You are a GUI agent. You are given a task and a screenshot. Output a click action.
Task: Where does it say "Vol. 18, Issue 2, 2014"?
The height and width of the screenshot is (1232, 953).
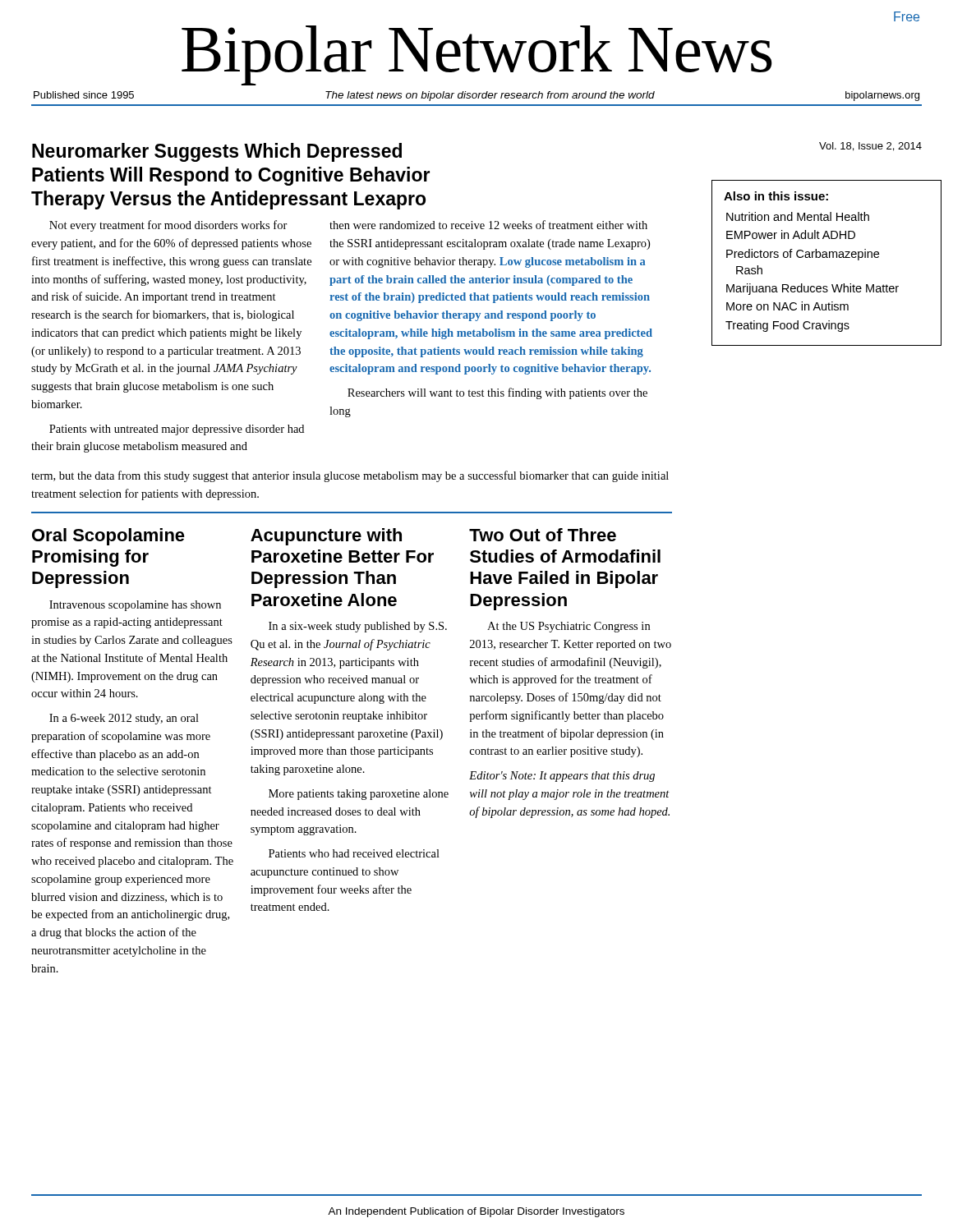[x=870, y=146]
